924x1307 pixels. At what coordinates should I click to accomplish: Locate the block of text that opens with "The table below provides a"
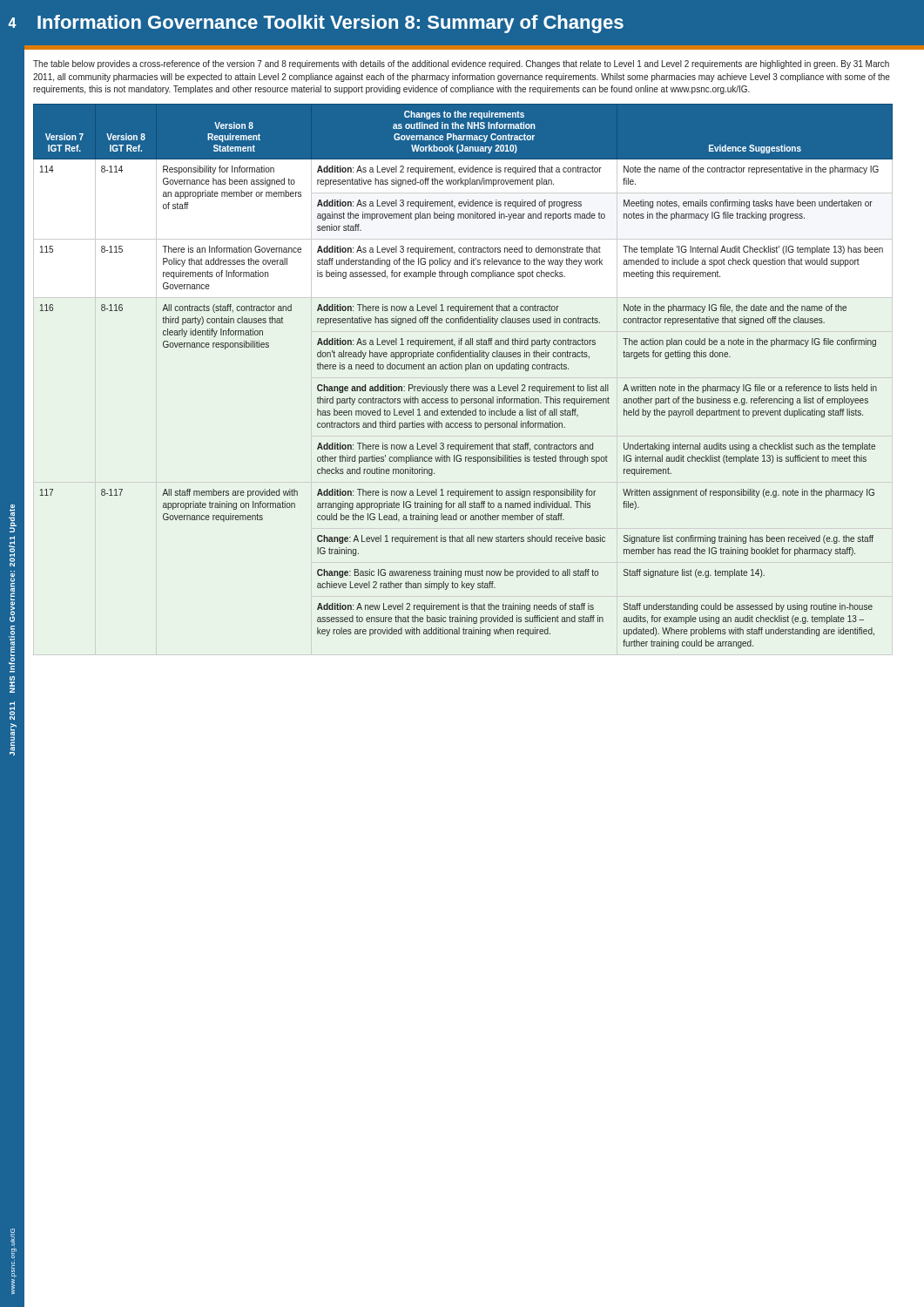(x=461, y=77)
